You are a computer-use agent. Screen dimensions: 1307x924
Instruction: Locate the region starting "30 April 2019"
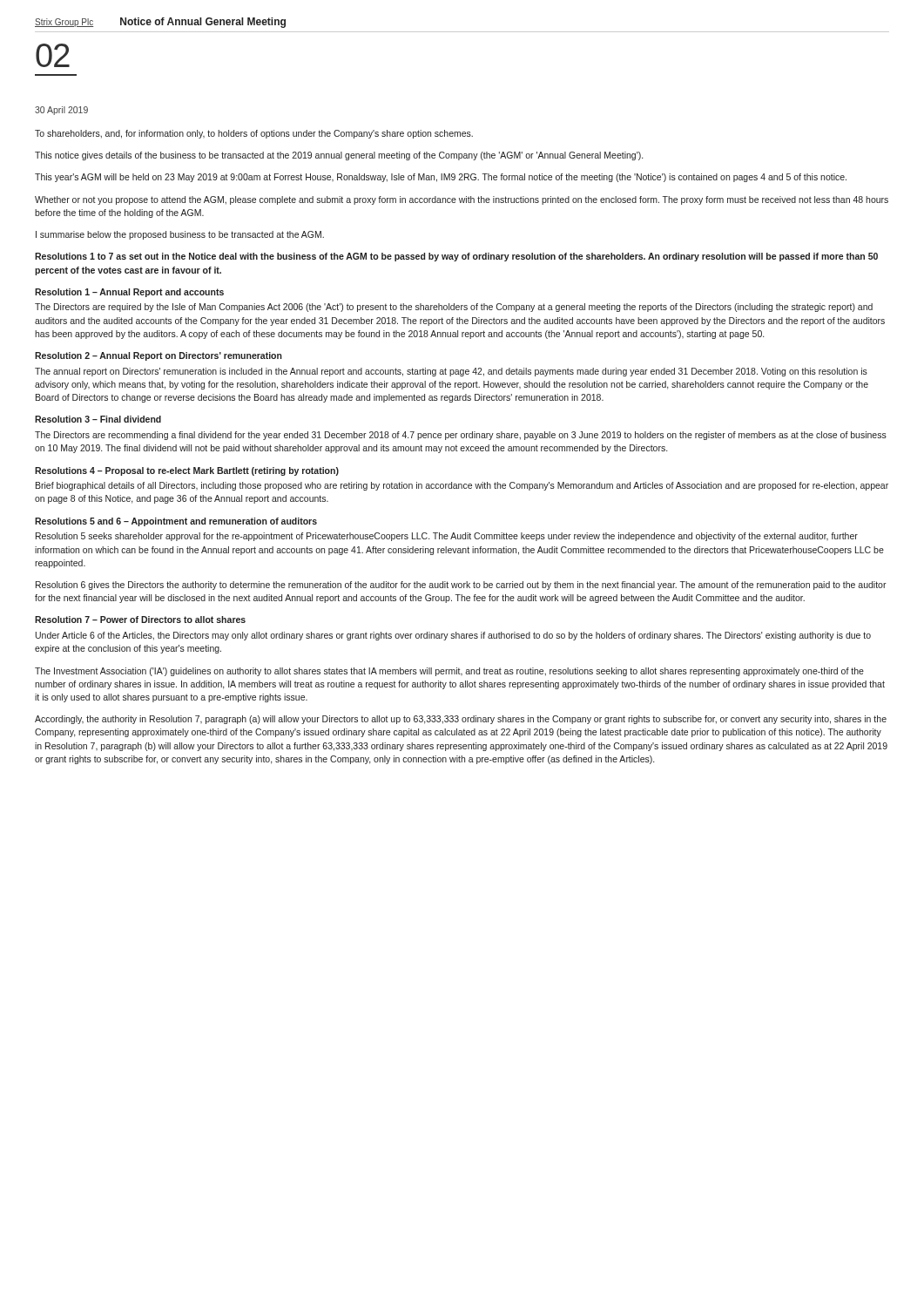tap(62, 110)
